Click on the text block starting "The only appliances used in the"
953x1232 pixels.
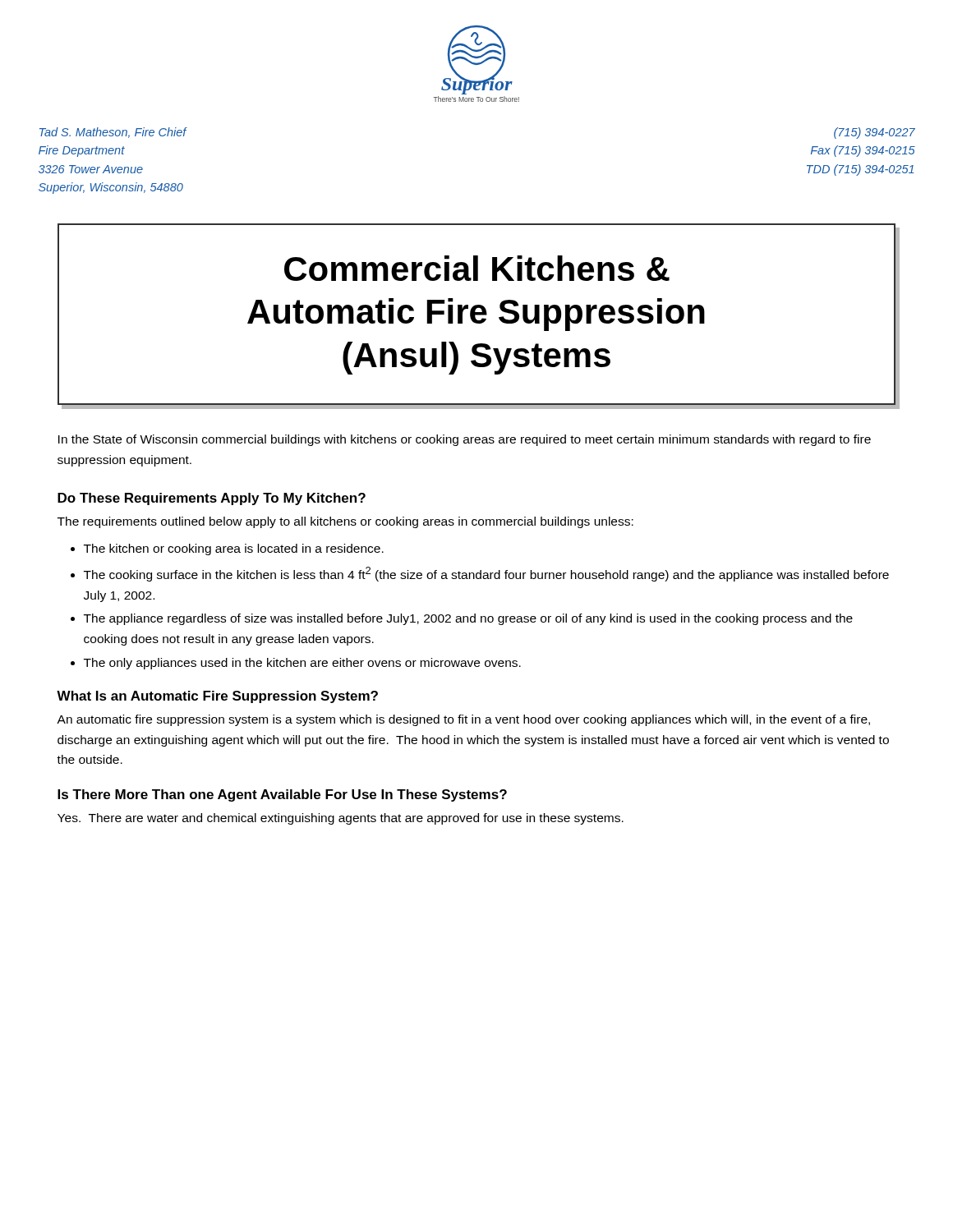pos(303,662)
